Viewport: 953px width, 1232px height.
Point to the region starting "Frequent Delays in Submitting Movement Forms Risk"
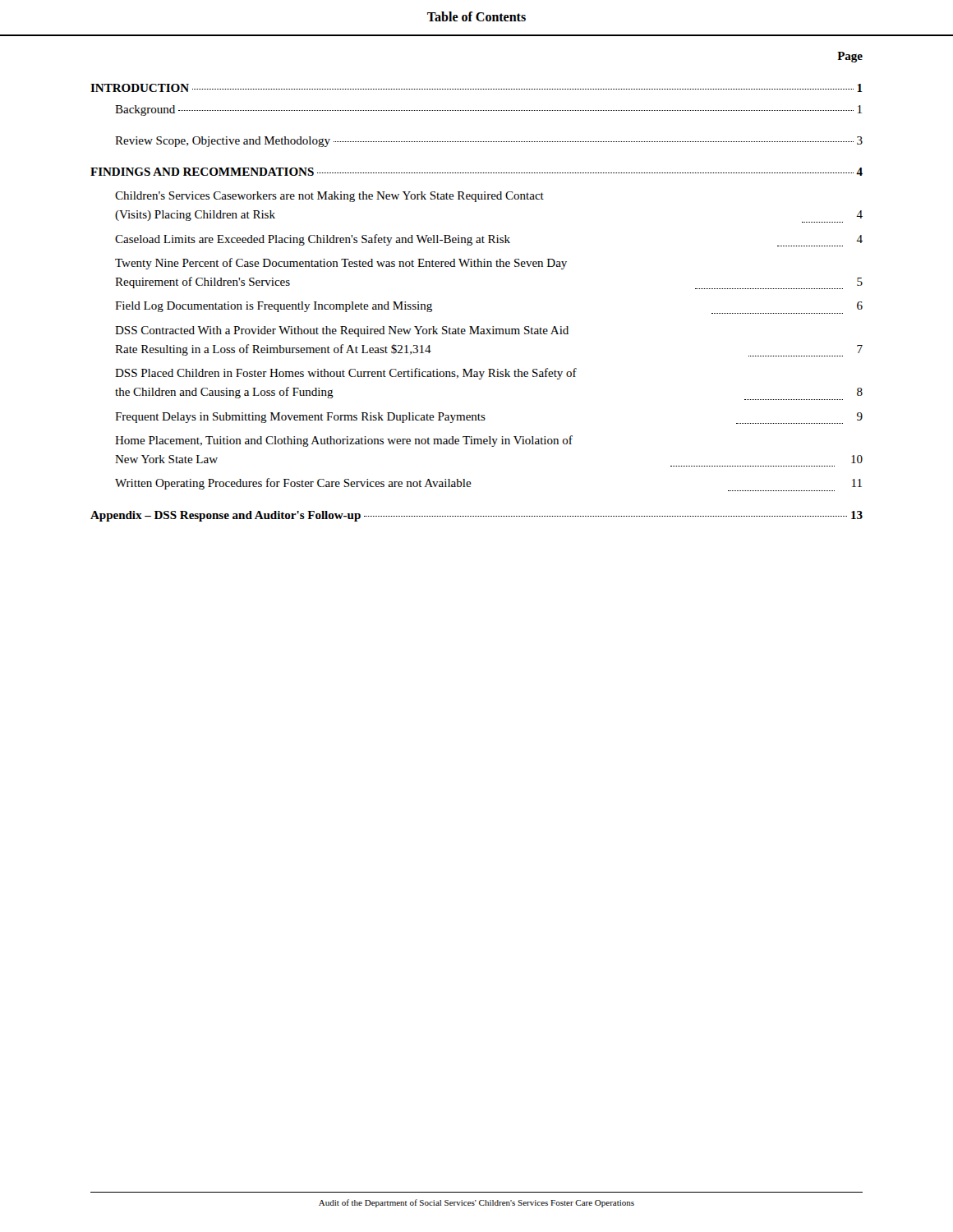click(x=489, y=416)
